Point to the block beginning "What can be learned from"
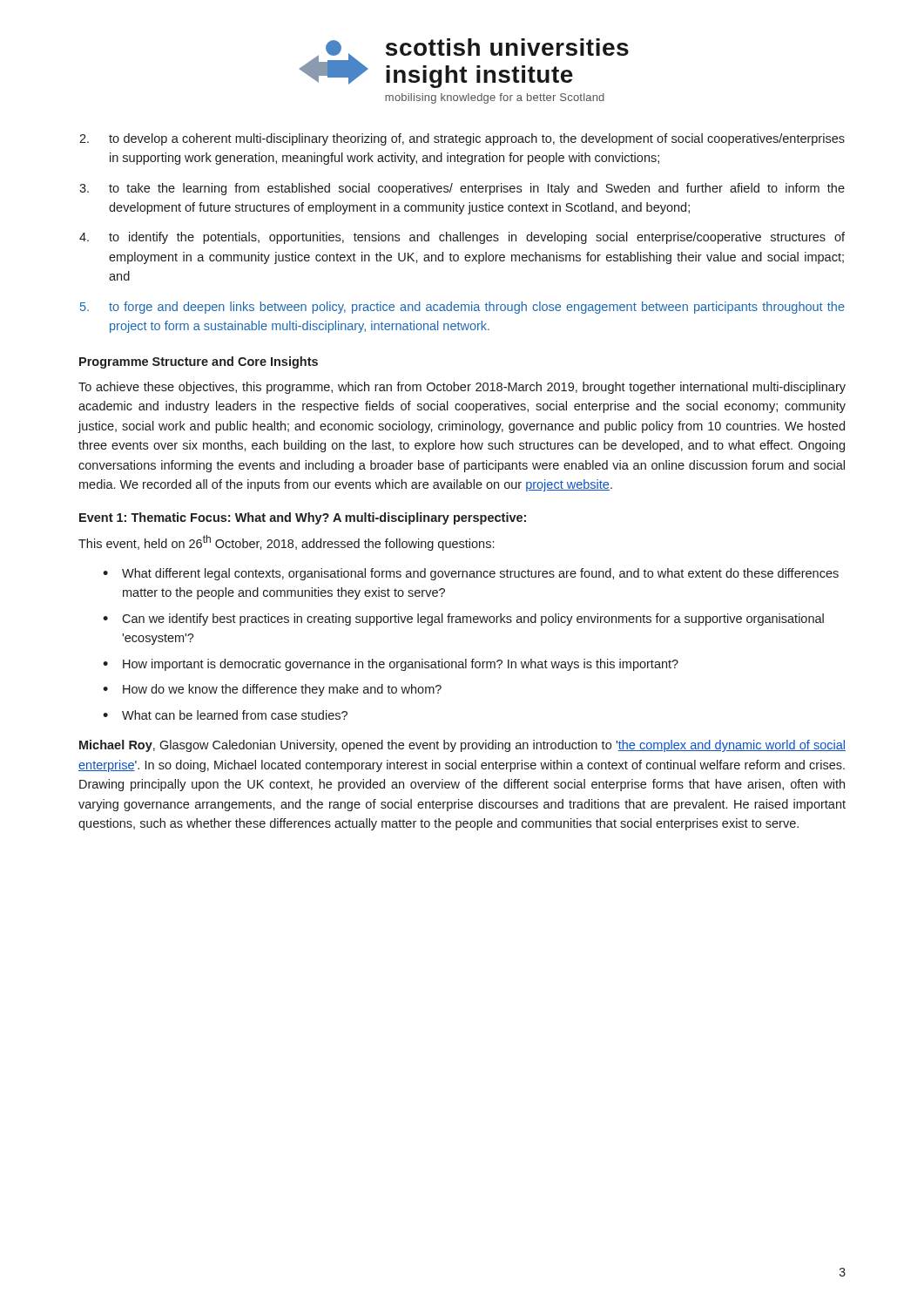This screenshot has width=924, height=1307. coord(235,715)
